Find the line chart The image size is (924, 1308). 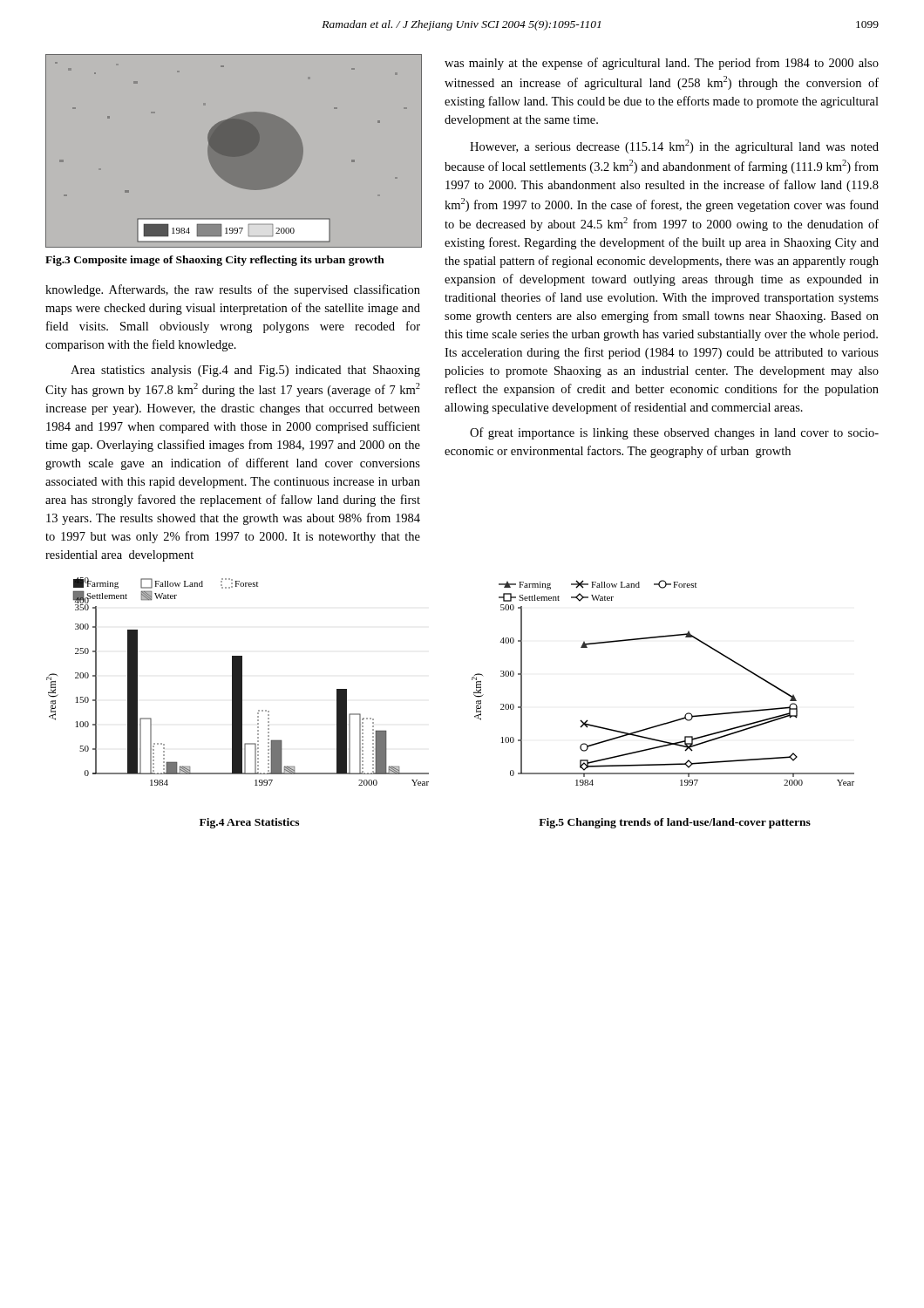(x=675, y=692)
